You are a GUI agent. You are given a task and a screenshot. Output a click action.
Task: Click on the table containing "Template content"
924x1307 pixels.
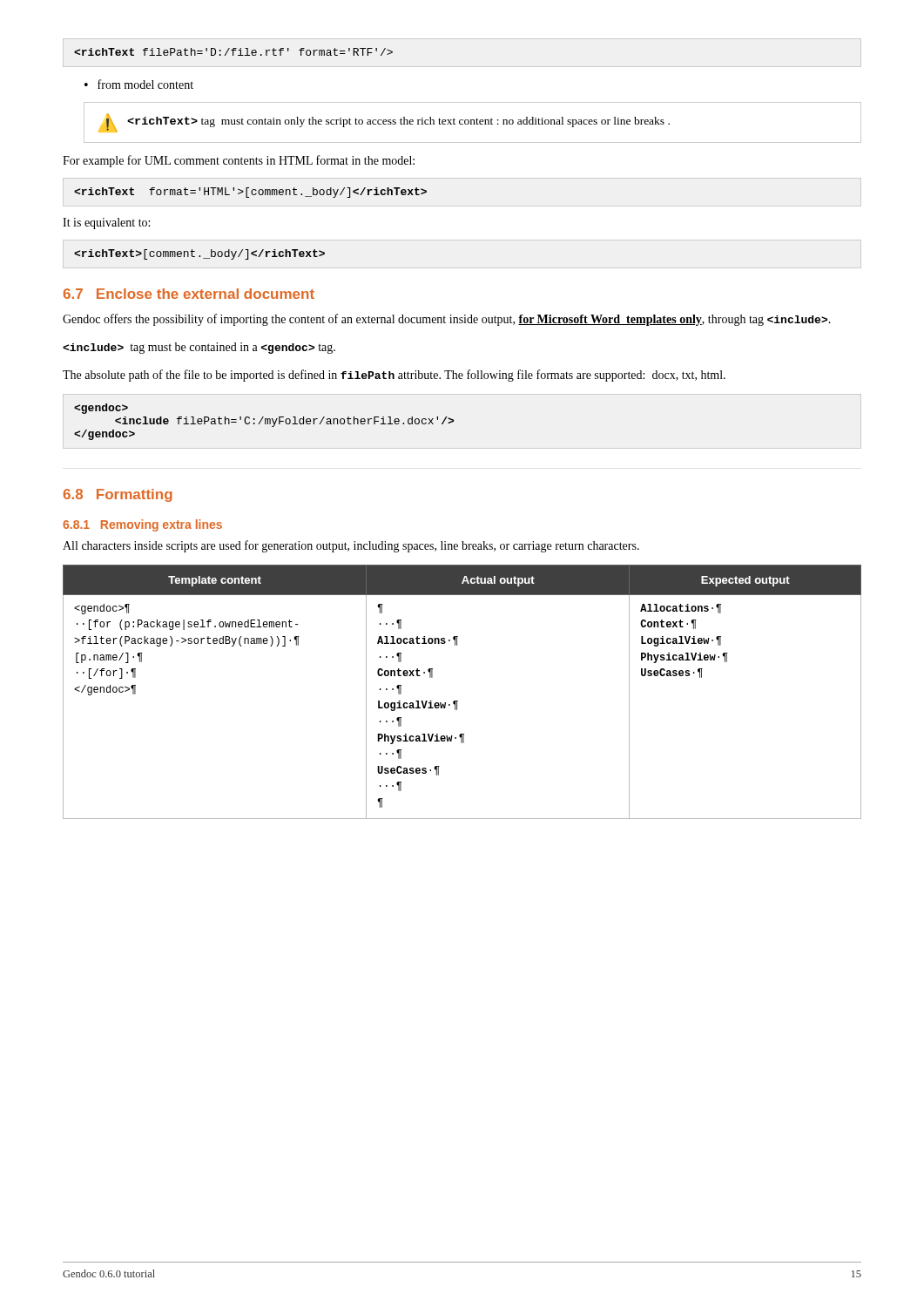(x=462, y=692)
